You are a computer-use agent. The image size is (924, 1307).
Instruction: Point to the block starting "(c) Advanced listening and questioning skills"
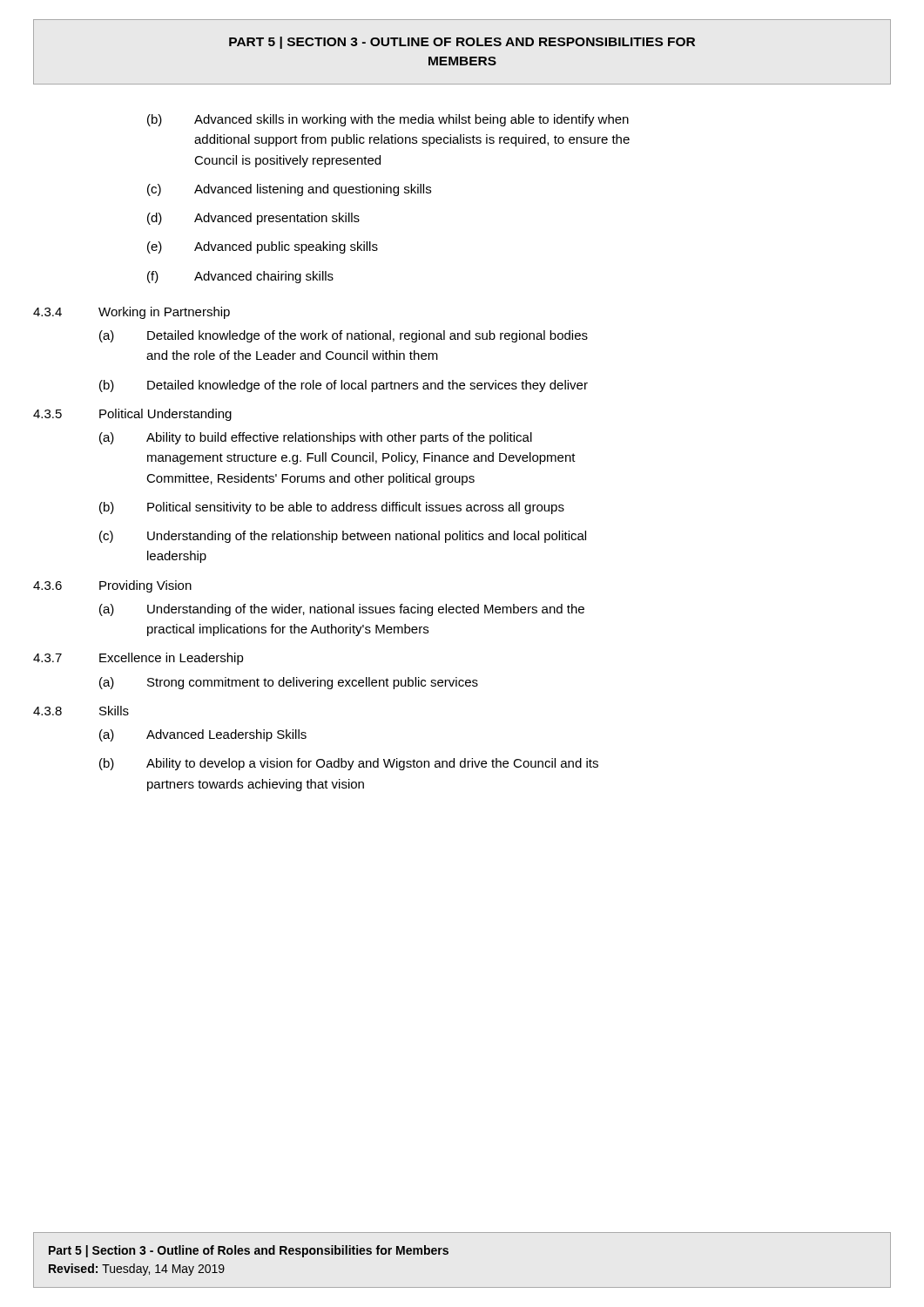point(289,190)
